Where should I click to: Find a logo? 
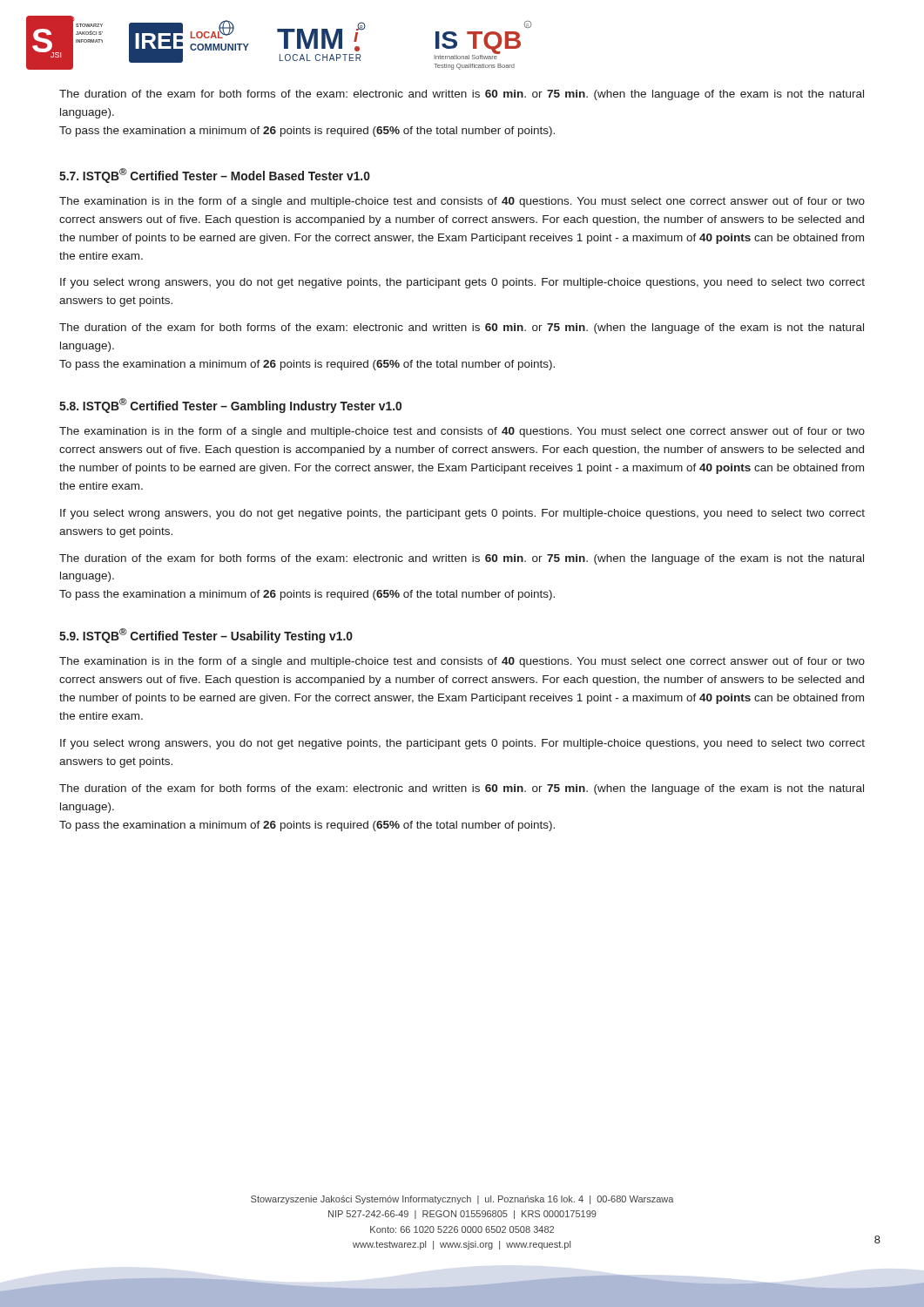462,43
